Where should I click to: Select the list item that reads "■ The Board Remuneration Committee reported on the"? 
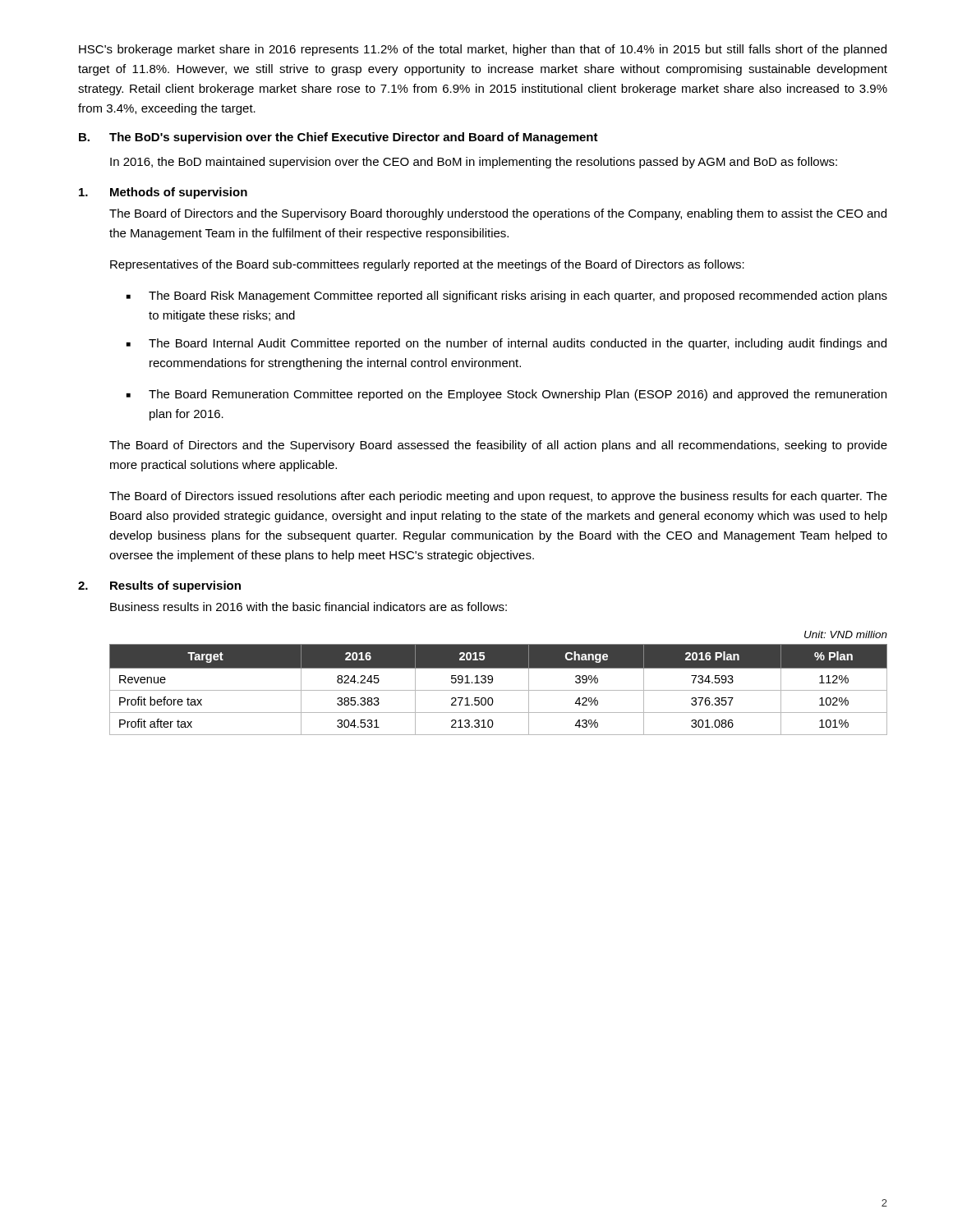tap(506, 404)
